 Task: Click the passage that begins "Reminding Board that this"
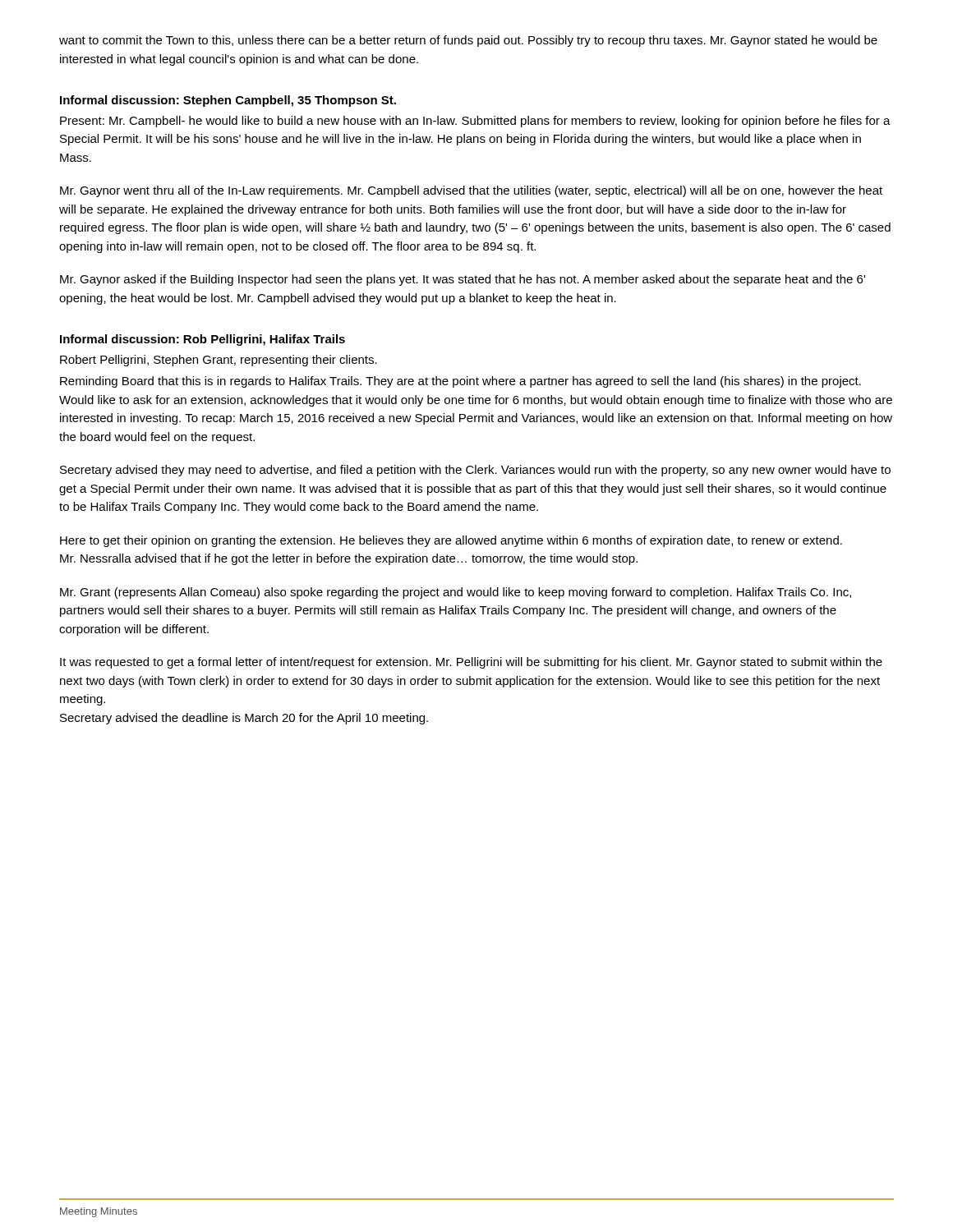[x=476, y=408]
